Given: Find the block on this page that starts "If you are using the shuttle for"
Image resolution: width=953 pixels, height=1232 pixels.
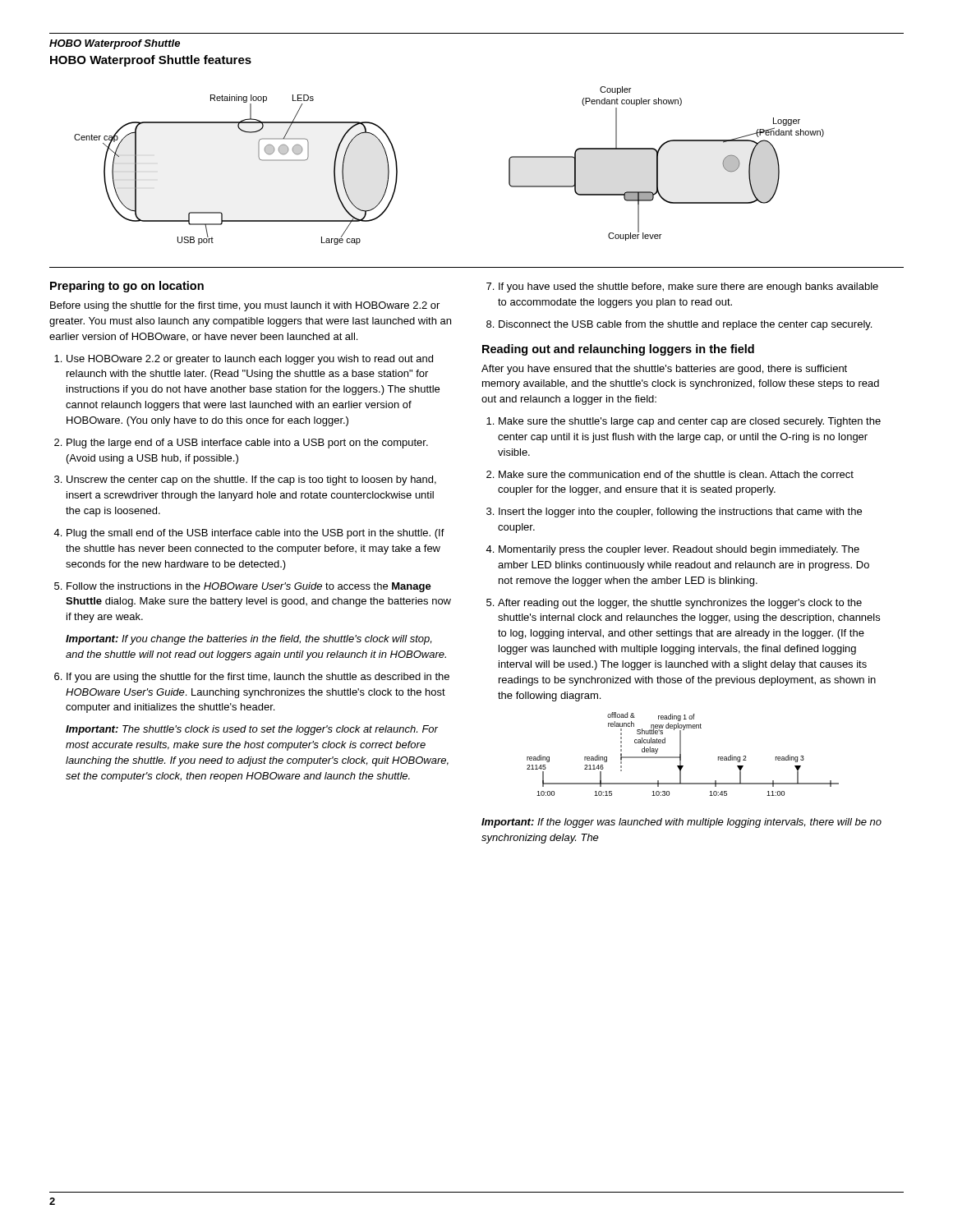Looking at the screenshot, I should click(x=259, y=692).
